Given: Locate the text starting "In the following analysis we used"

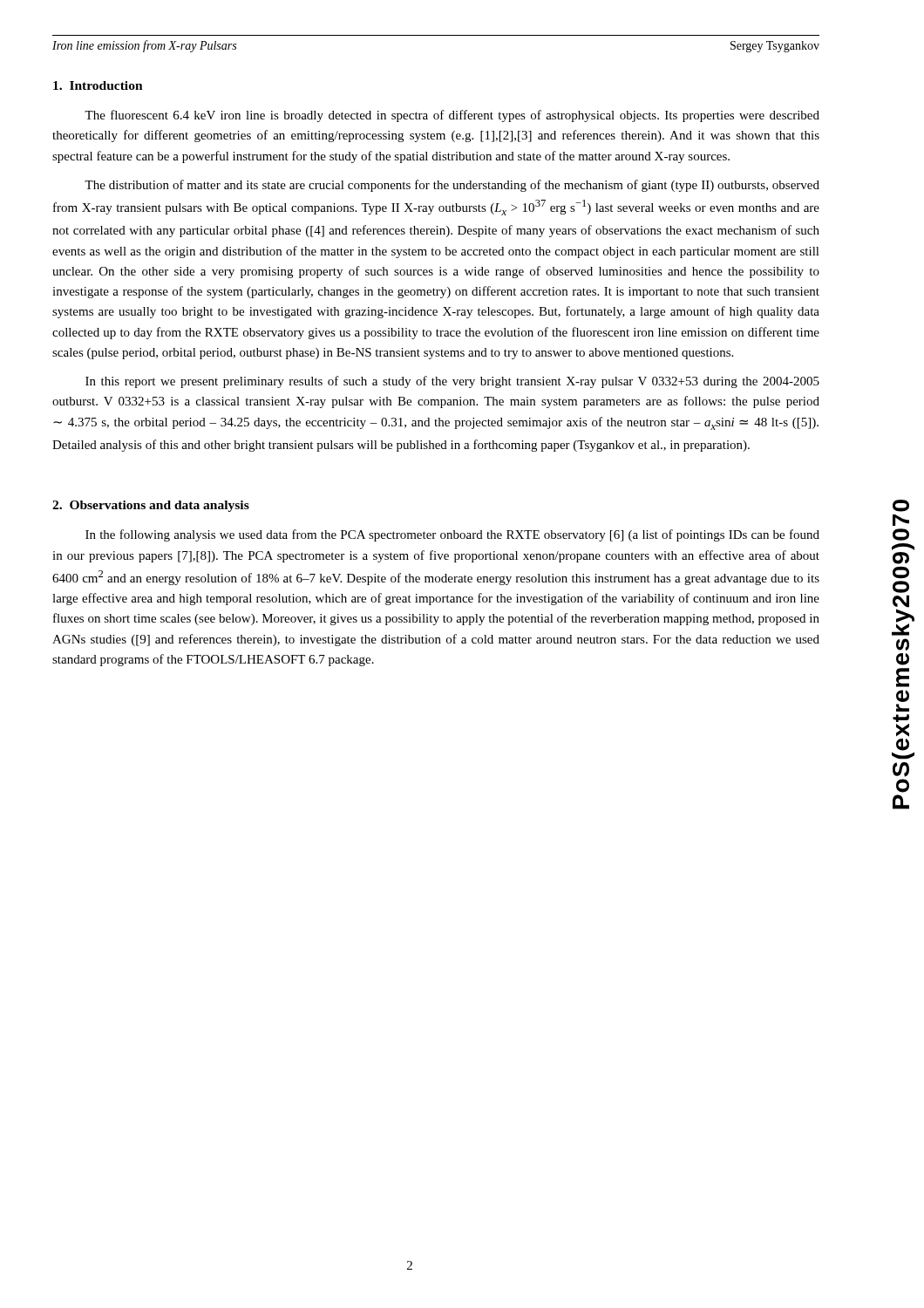Looking at the screenshot, I should pyautogui.click(x=436, y=597).
